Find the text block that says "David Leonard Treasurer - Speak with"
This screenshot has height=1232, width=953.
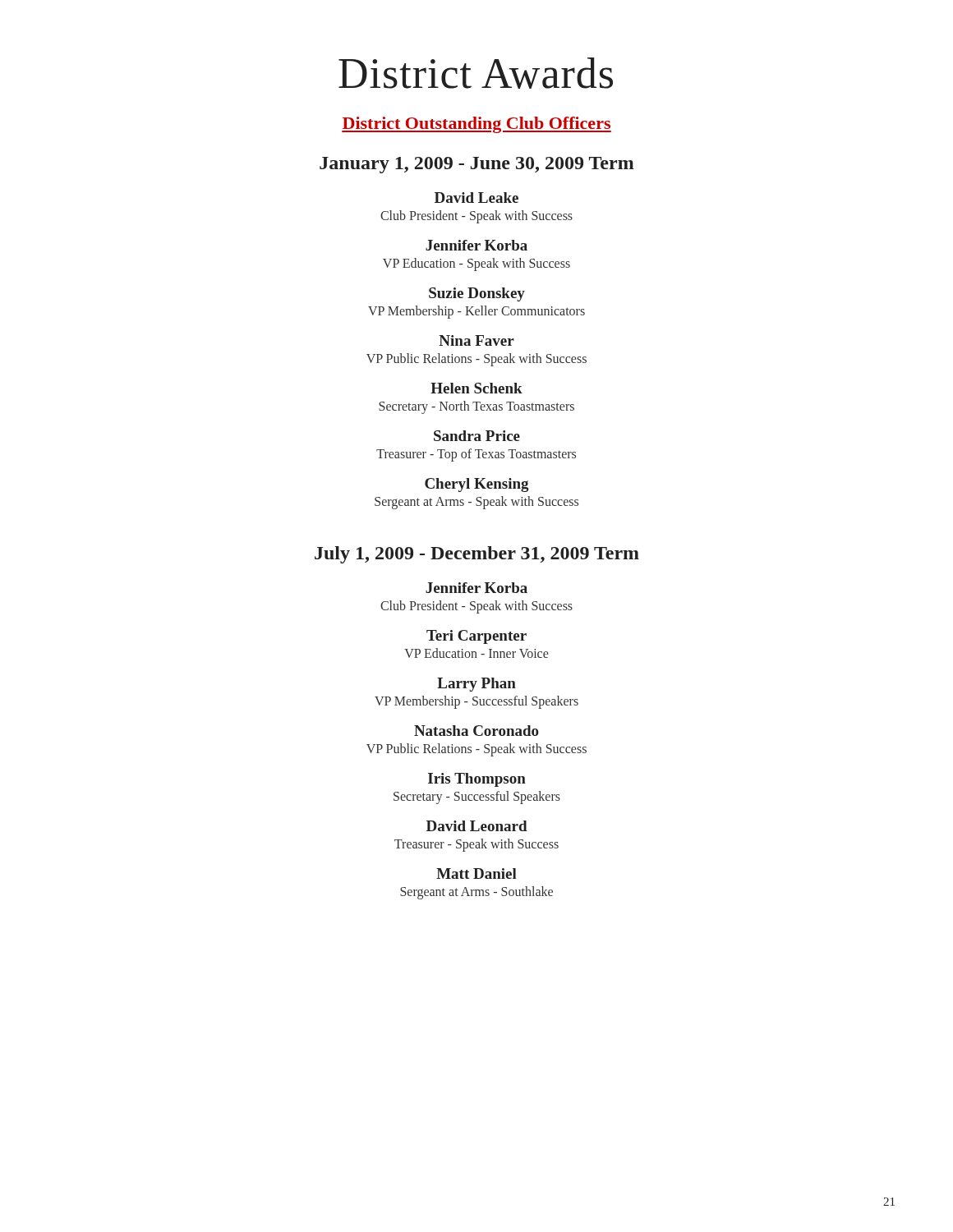click(x=476, y=834)
